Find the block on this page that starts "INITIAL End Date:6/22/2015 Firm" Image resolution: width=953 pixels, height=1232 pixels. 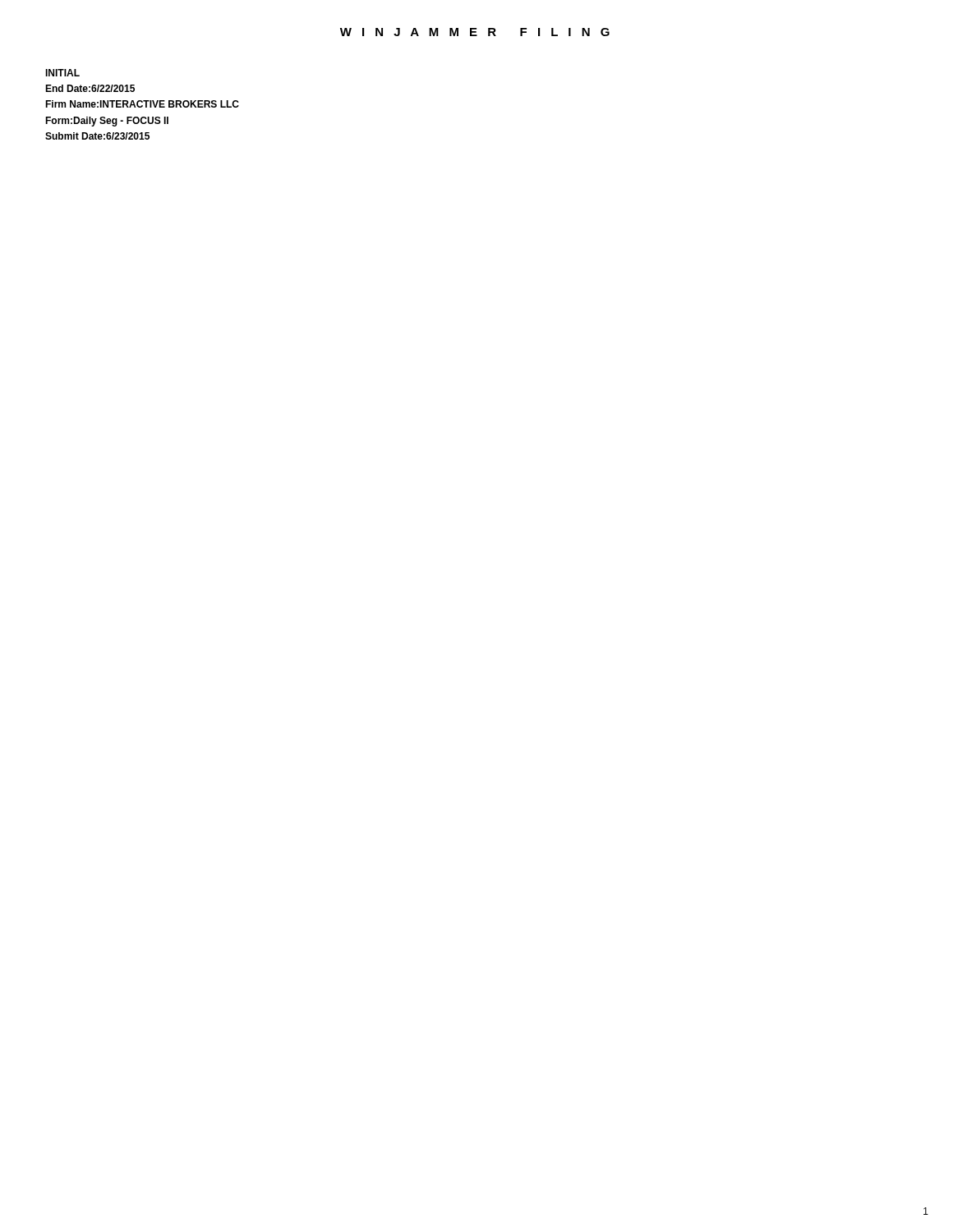point(142,105)
